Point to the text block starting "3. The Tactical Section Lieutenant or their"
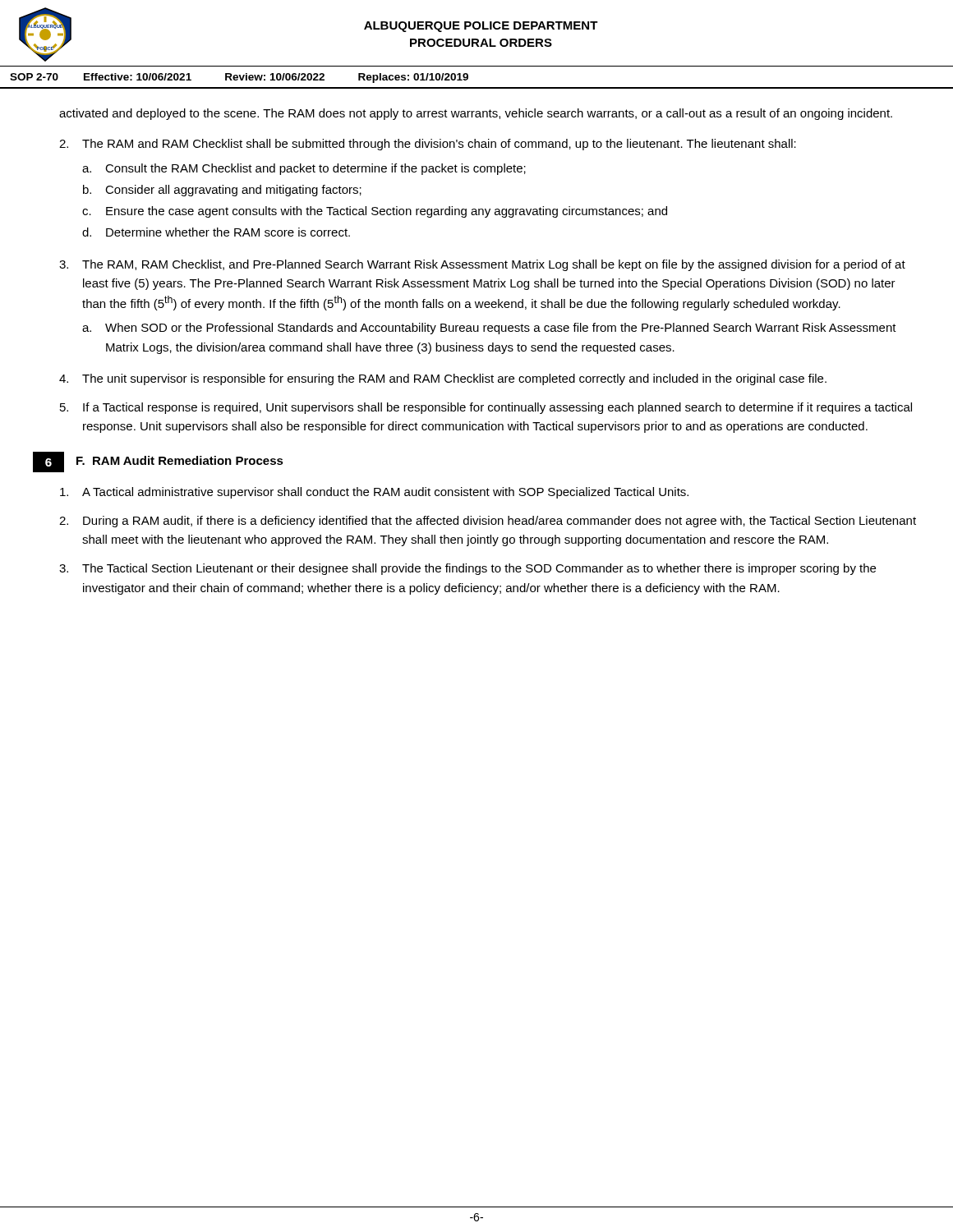The height and width of the screenshot is (1232, 953). pyautogui.click(x=490, y=578)
